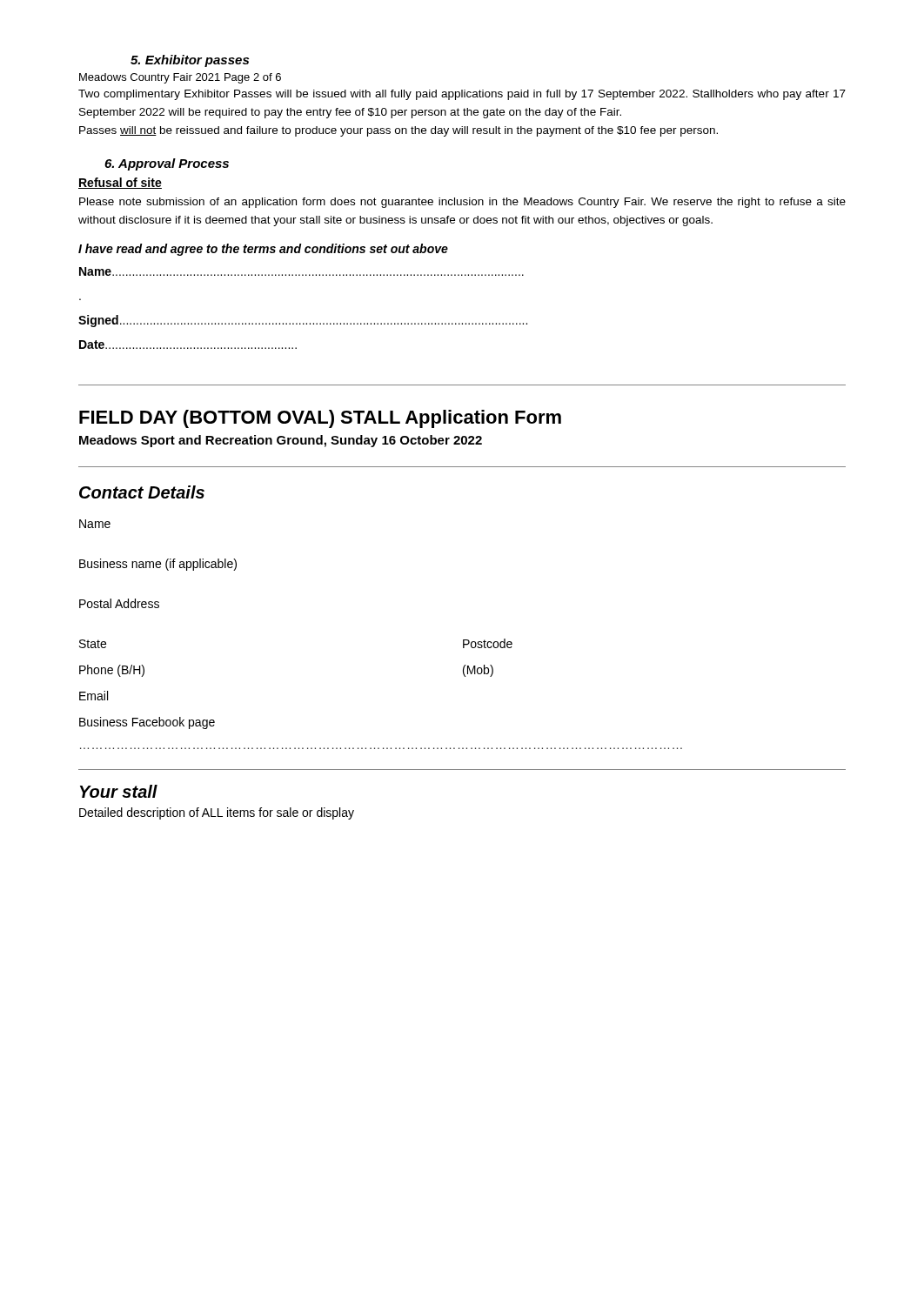Image resolution: width=924 pixels, height=1305 pixels.
Task: Find the block starting "Postal Address"
Action: click(119, 603)
